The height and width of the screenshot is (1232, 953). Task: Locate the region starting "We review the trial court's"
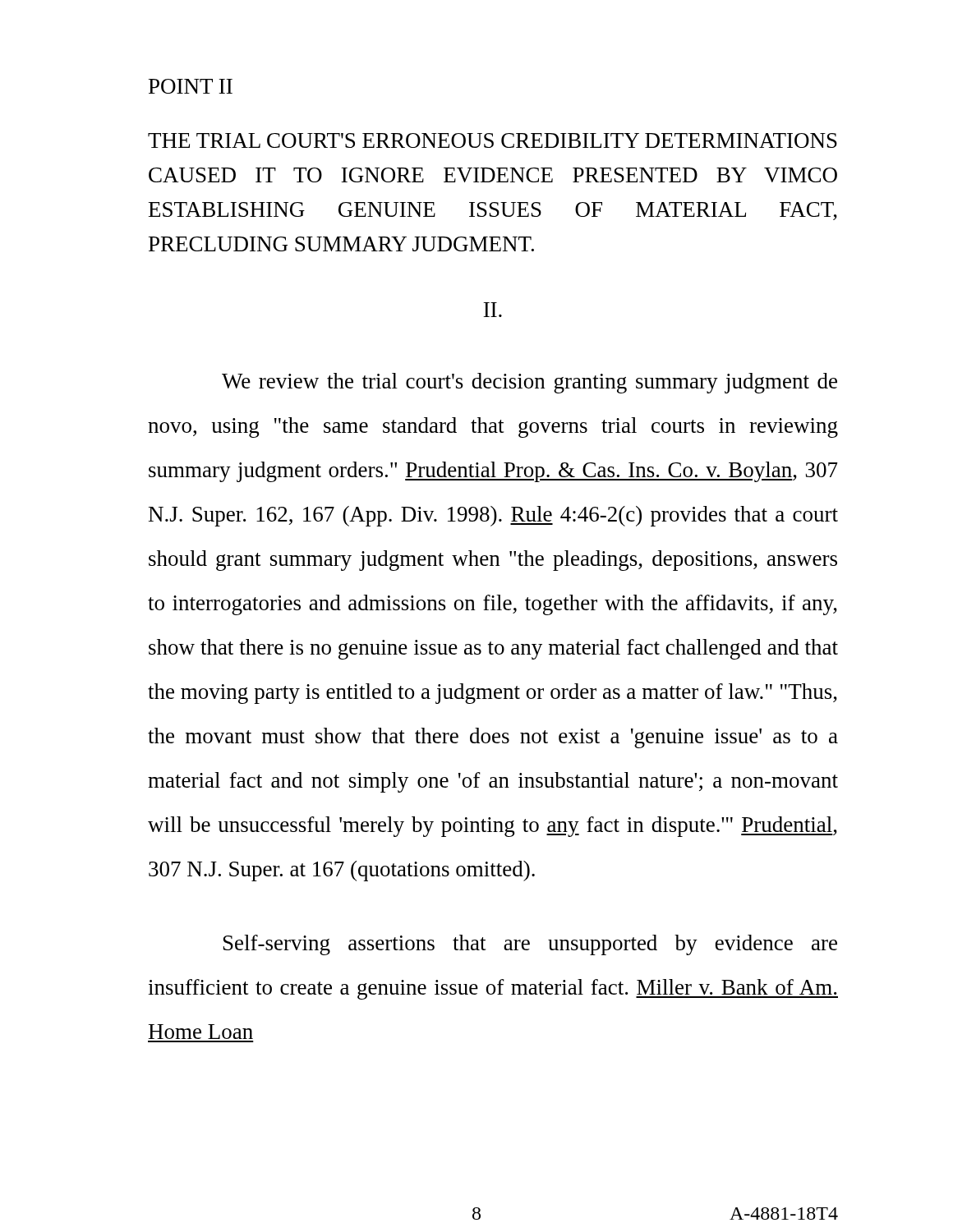tap(529, 383)
